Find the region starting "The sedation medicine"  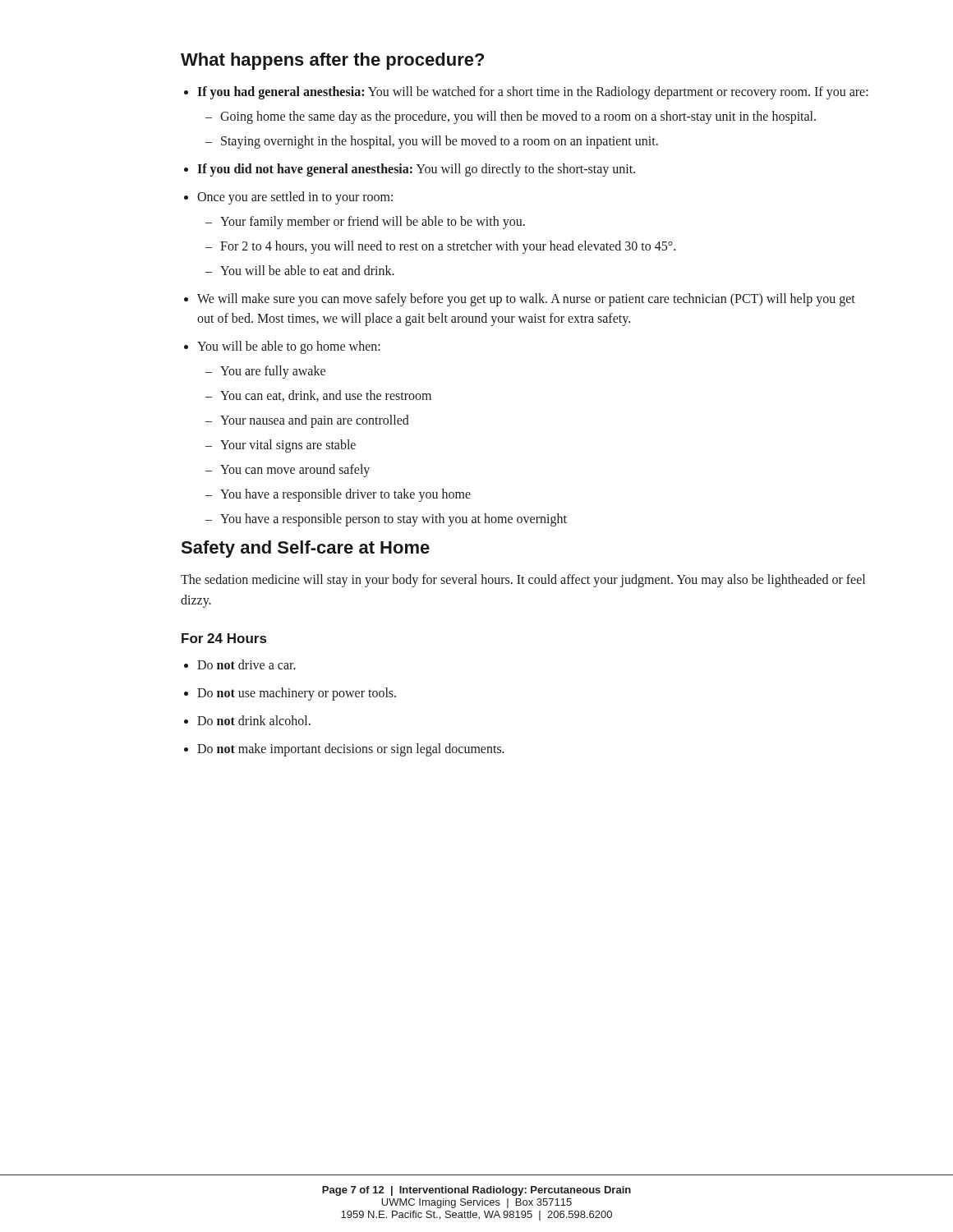[x=523, y=590]
